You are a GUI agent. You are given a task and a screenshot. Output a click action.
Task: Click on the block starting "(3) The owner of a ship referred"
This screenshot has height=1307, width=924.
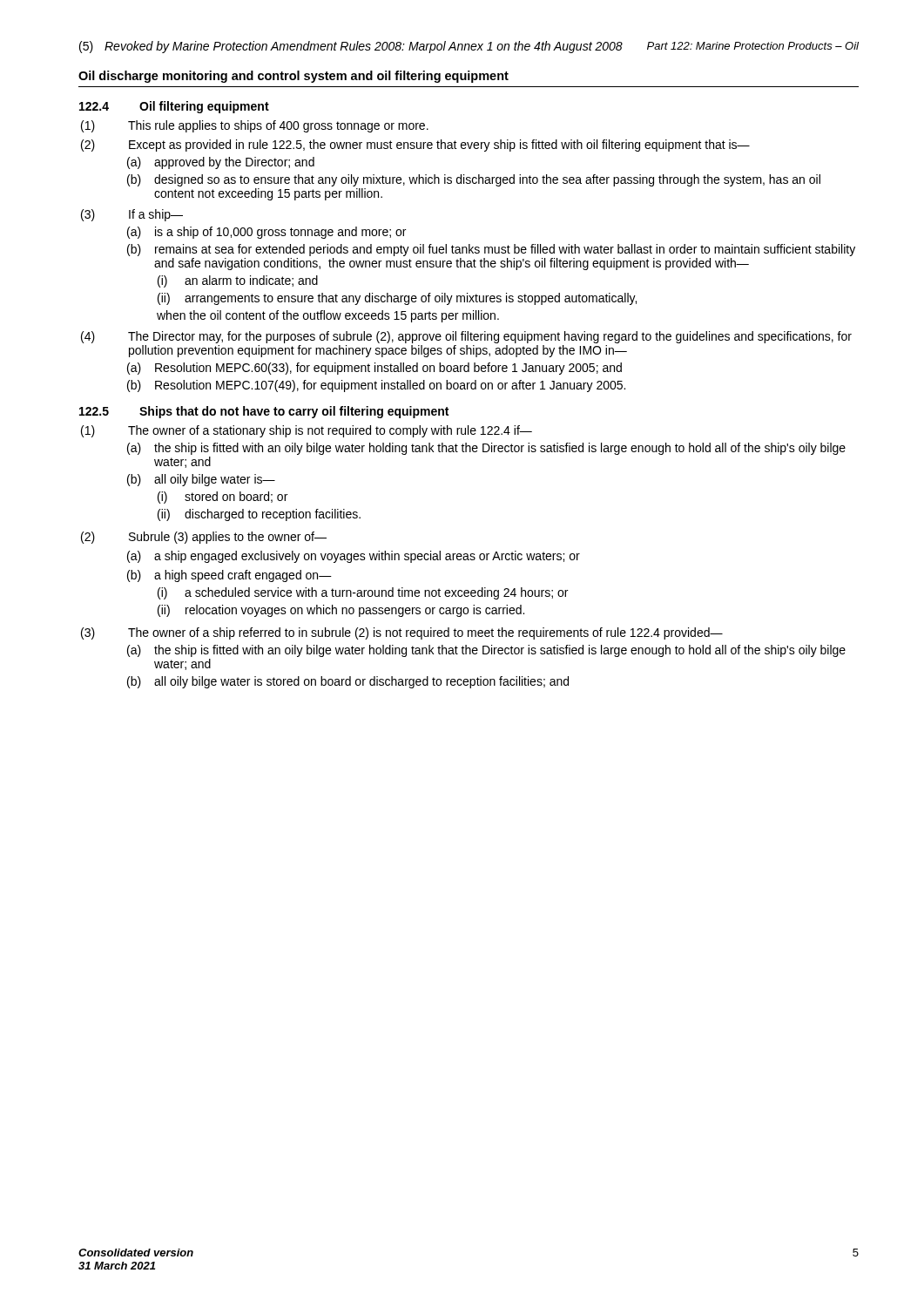(x=469, y=633)
